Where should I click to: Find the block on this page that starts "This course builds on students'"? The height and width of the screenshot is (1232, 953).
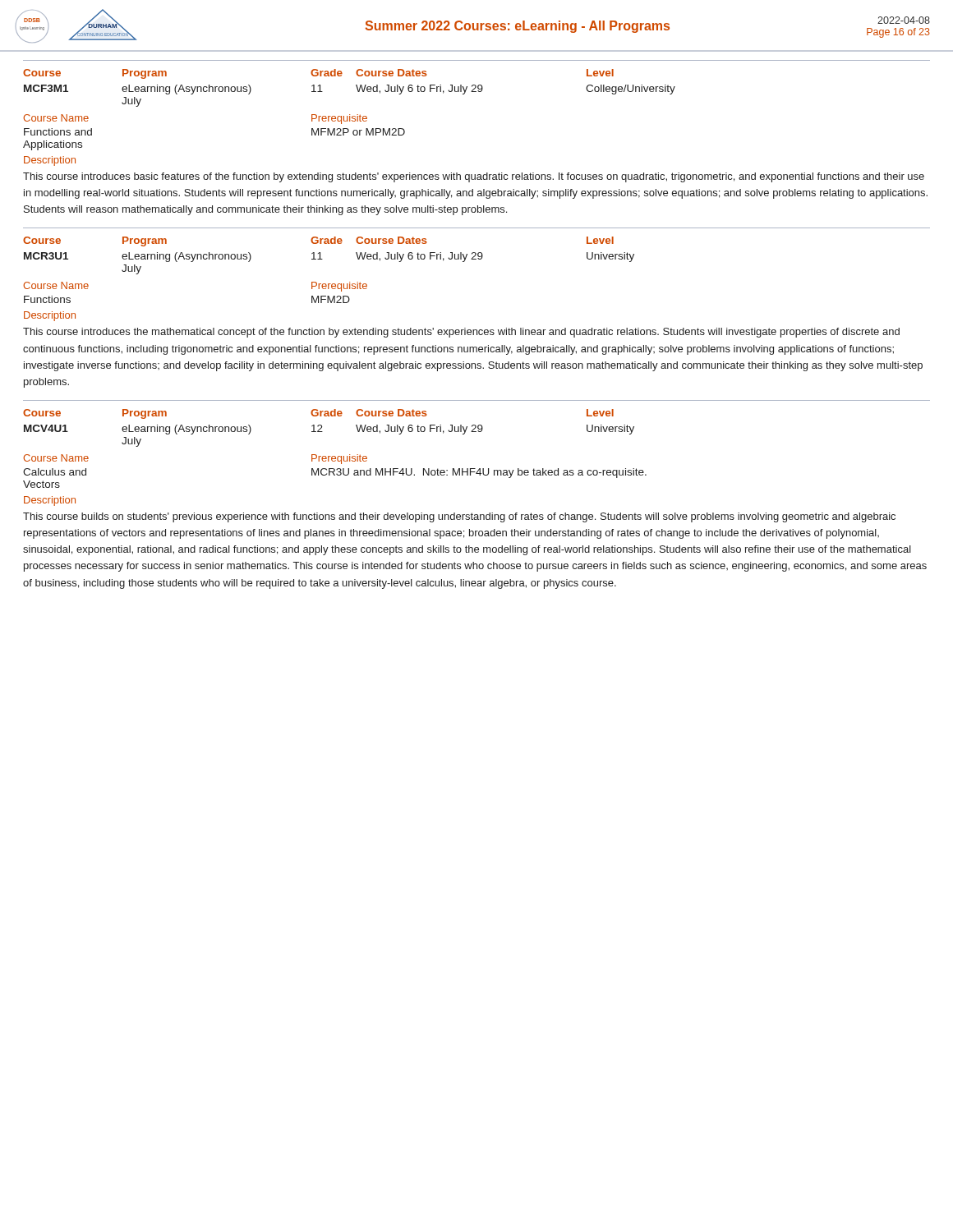point(475,549)
